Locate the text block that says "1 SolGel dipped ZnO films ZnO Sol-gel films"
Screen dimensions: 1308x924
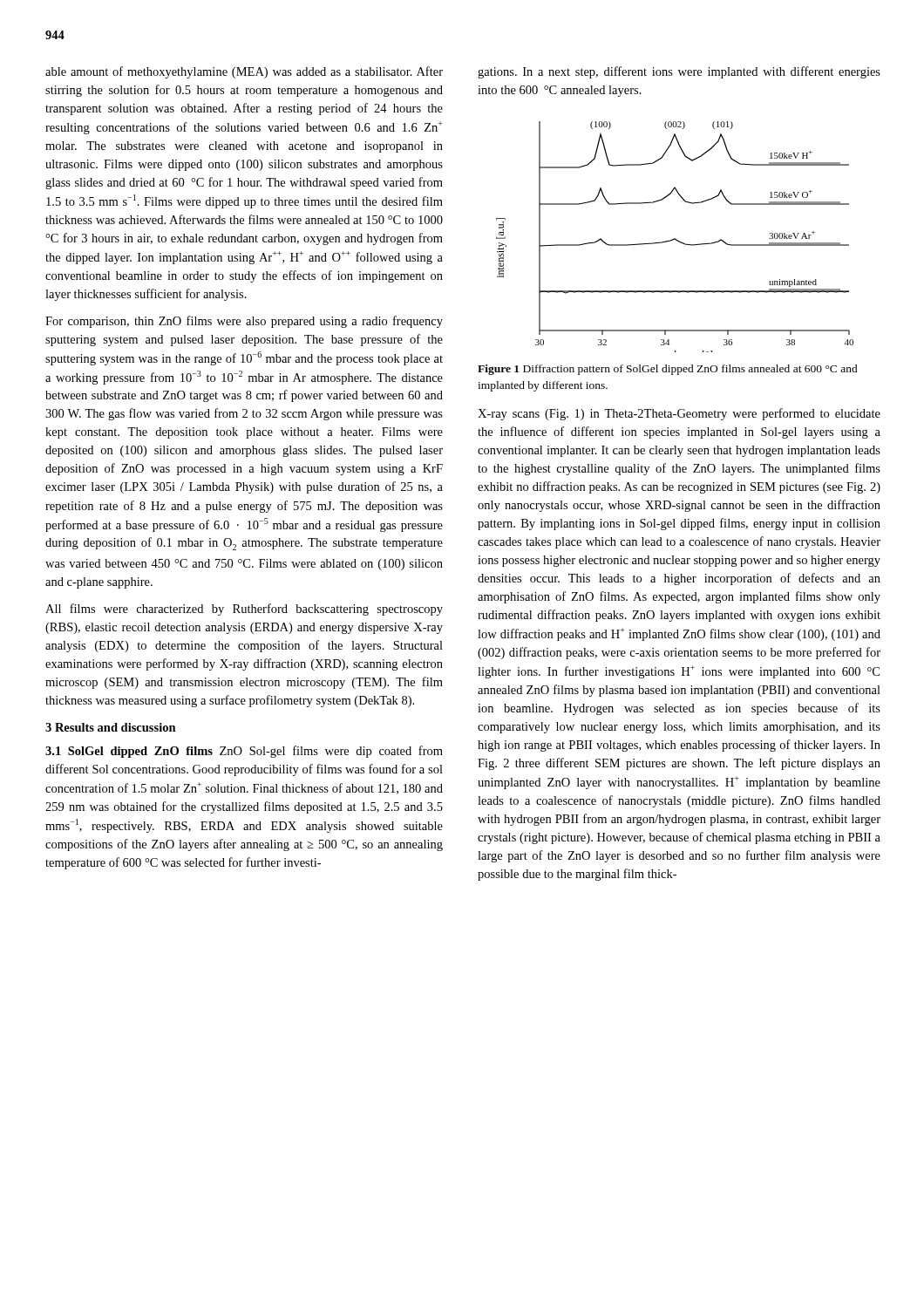pos(244,807)
